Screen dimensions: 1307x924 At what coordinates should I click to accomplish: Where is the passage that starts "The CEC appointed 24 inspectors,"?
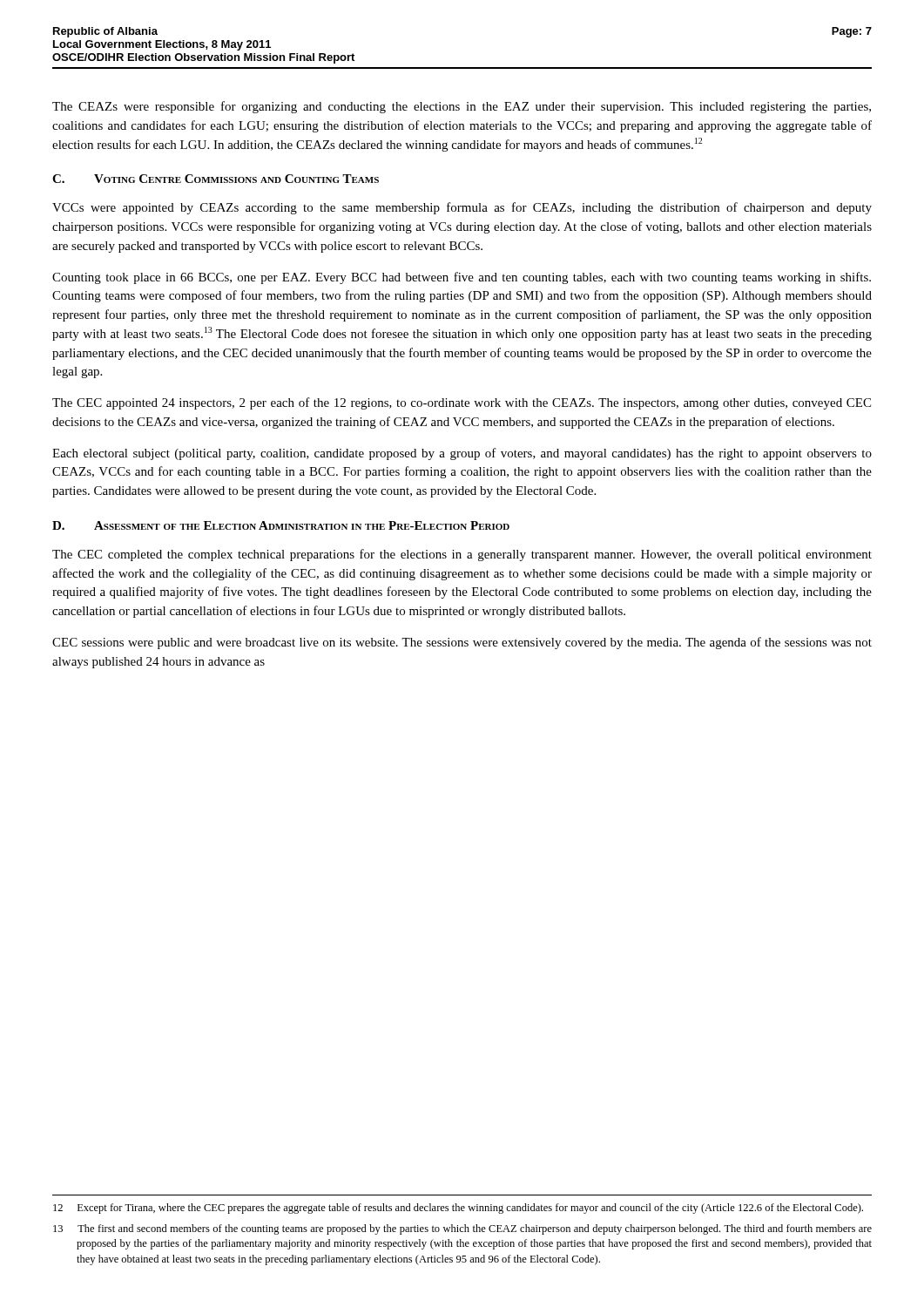click(x=462, y=412)
